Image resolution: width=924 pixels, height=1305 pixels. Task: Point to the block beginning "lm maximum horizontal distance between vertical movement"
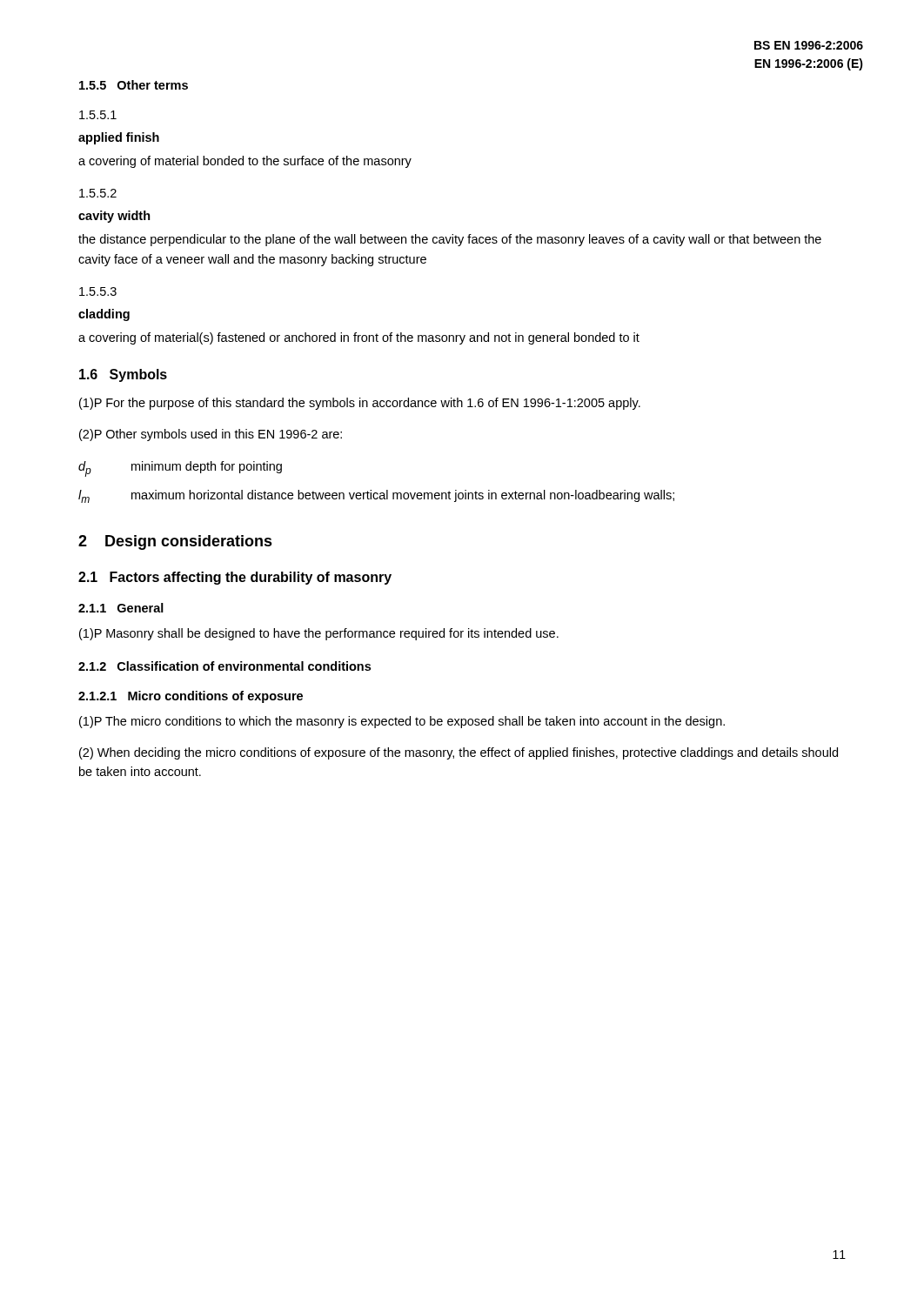point(462,497)
